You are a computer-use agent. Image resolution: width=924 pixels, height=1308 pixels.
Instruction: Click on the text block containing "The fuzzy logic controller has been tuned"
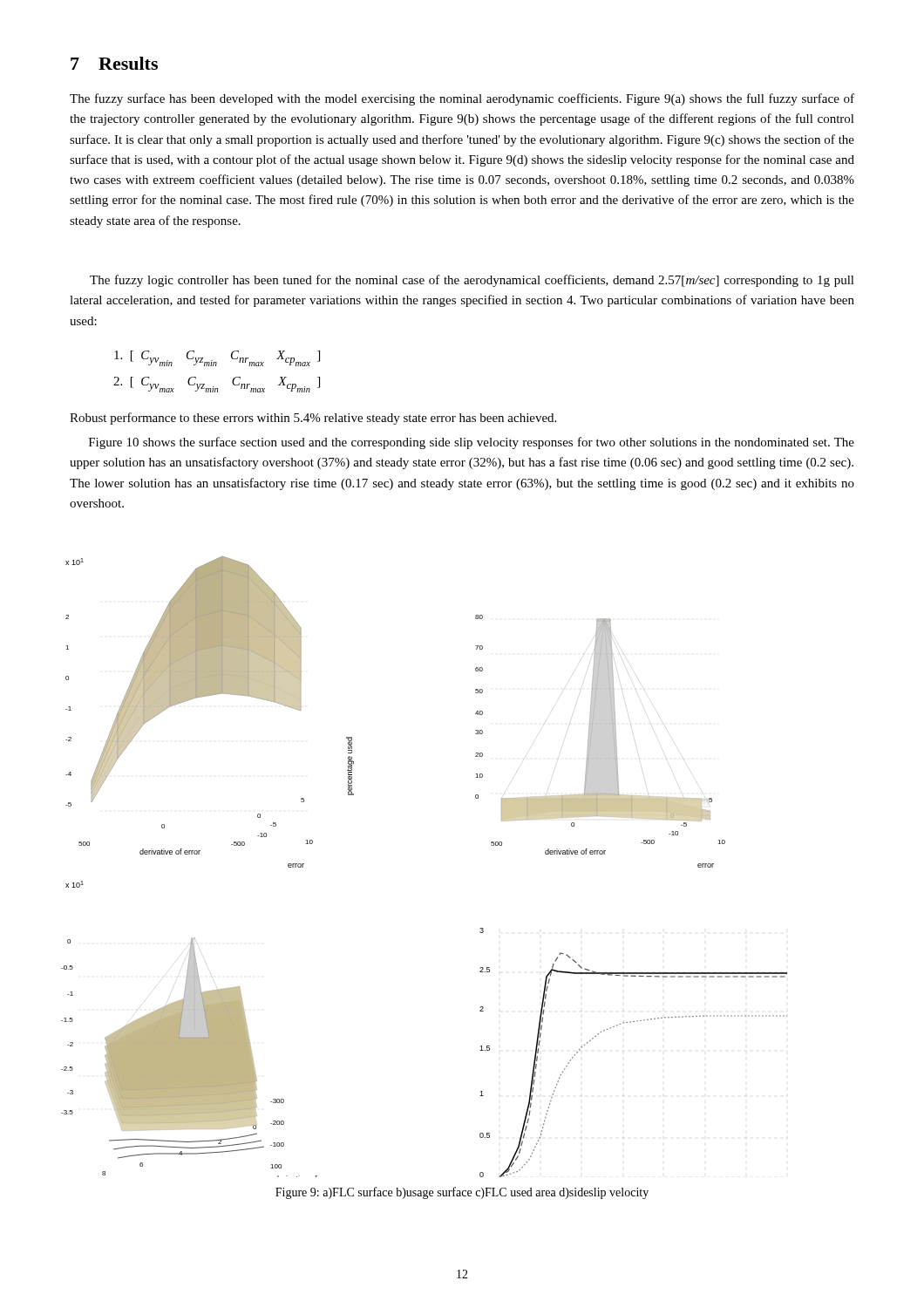462,300
